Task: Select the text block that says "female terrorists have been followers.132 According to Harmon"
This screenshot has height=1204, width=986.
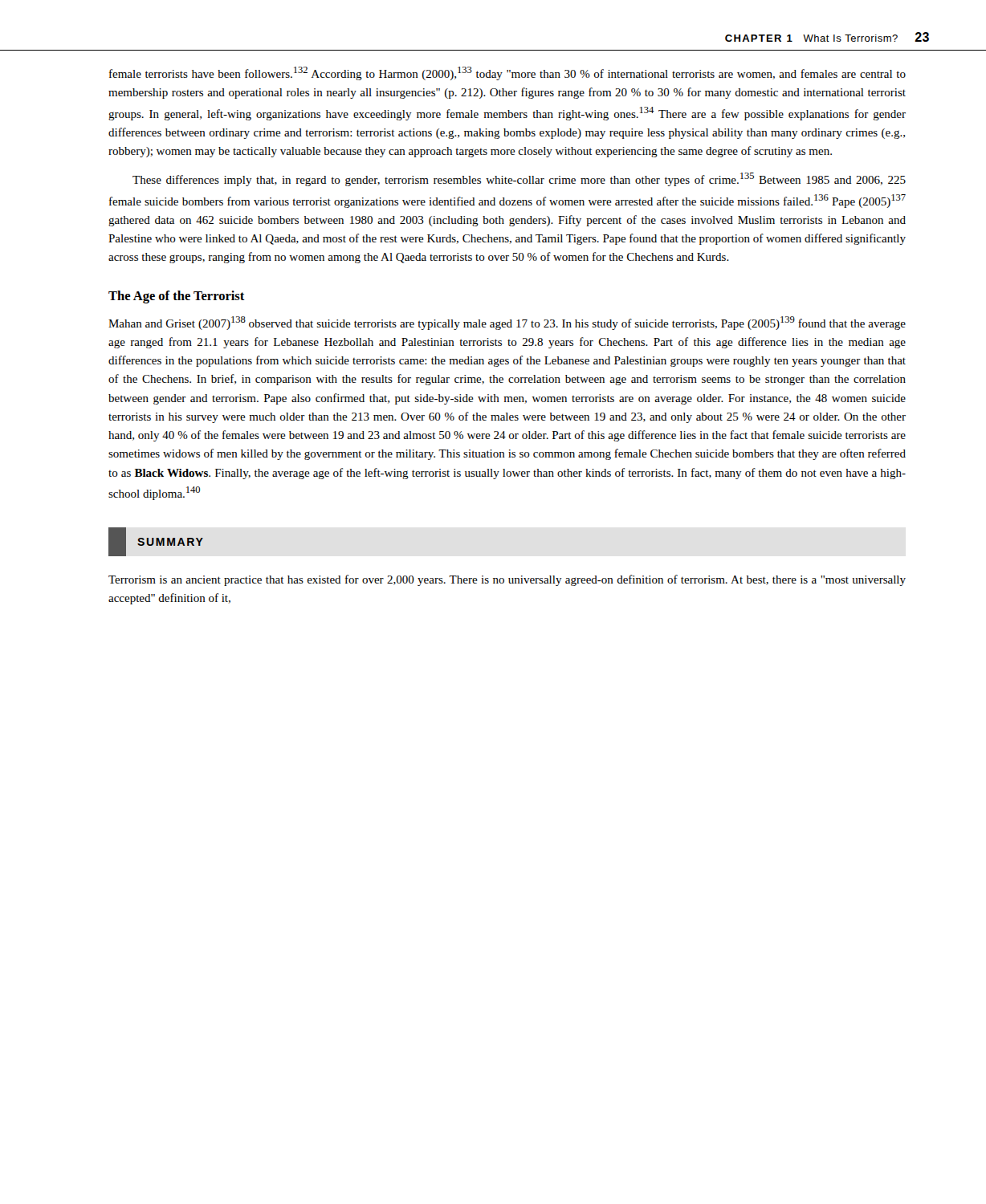Action: (507, 112)
